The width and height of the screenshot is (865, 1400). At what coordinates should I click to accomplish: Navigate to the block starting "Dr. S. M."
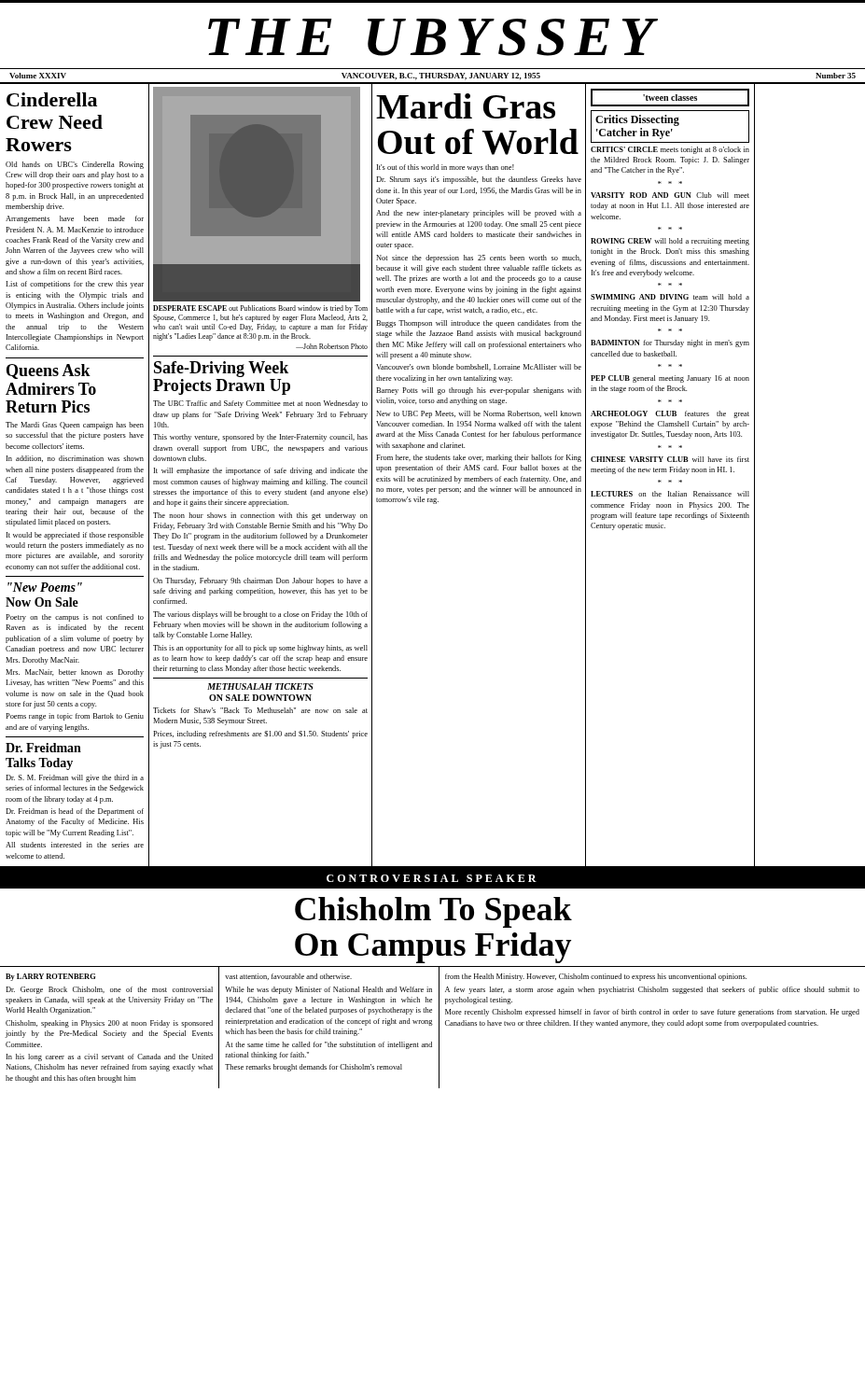click(x=75, y=817)
